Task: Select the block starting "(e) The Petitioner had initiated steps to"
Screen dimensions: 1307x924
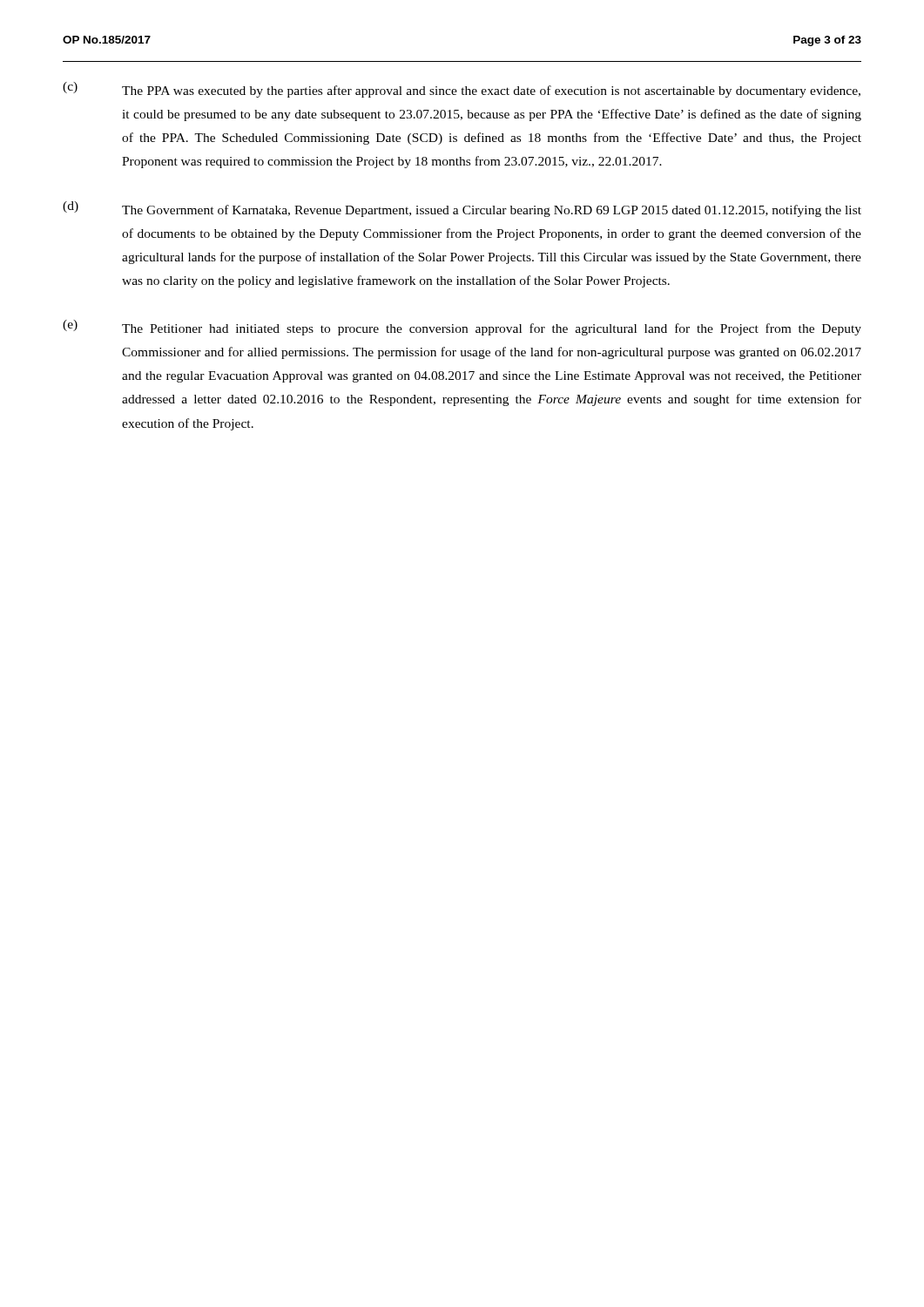Action: pos(462,375)
